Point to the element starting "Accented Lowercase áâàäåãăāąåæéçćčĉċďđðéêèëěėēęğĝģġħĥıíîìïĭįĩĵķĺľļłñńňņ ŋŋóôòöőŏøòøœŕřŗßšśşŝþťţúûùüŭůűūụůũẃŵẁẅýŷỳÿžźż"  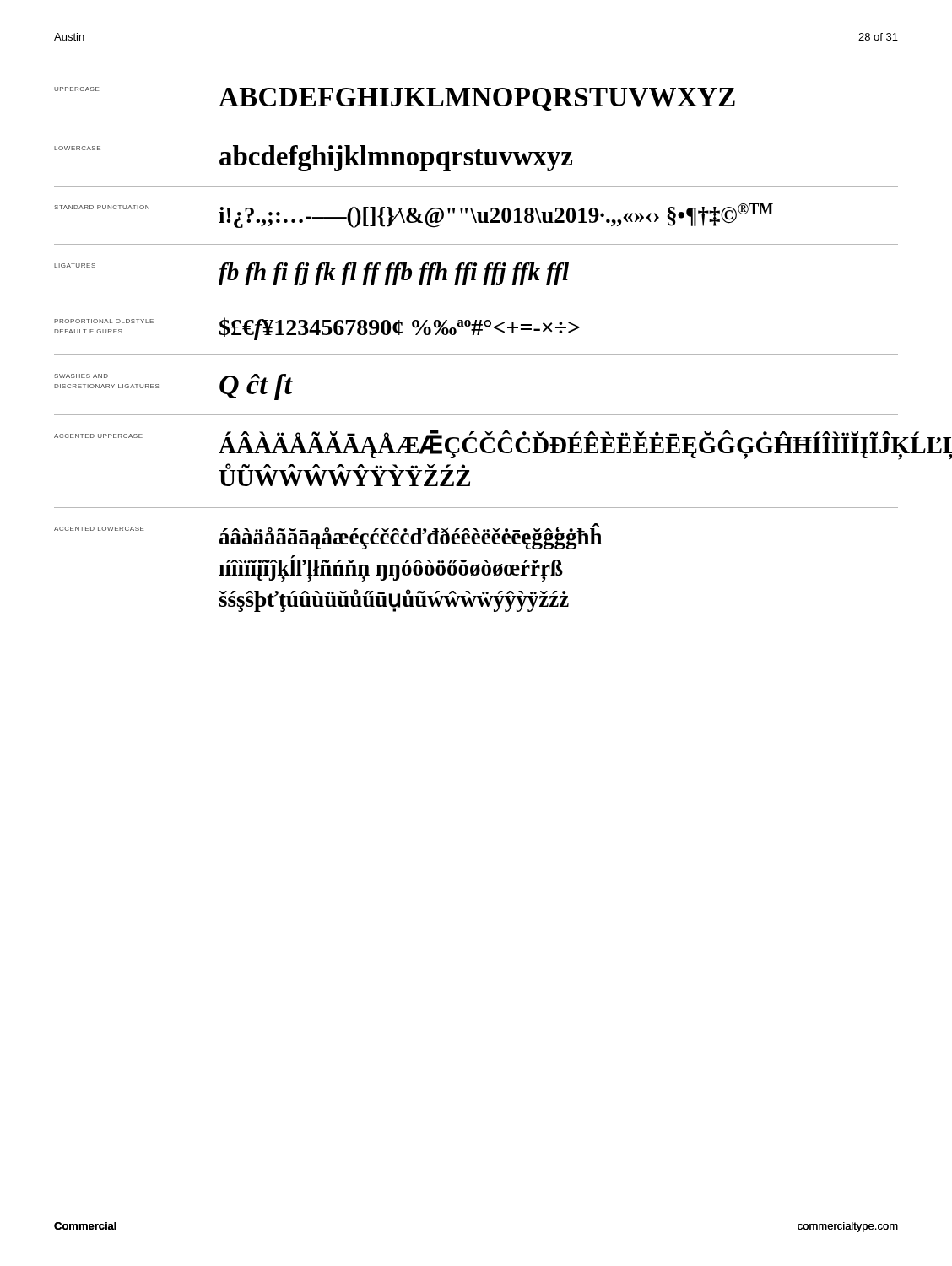476,569
